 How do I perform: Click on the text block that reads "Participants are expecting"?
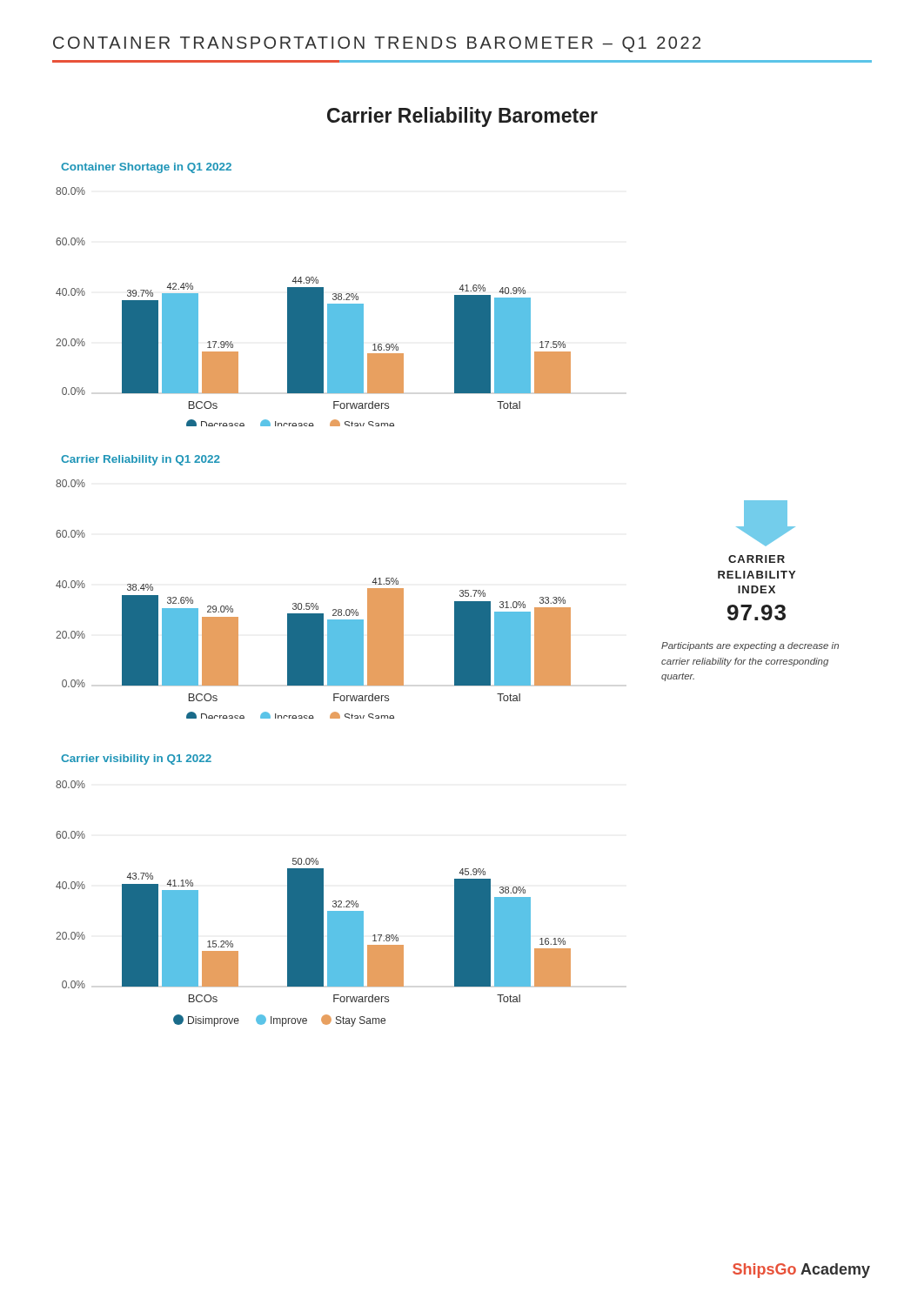pyautogui.click(x=750, y=661)
